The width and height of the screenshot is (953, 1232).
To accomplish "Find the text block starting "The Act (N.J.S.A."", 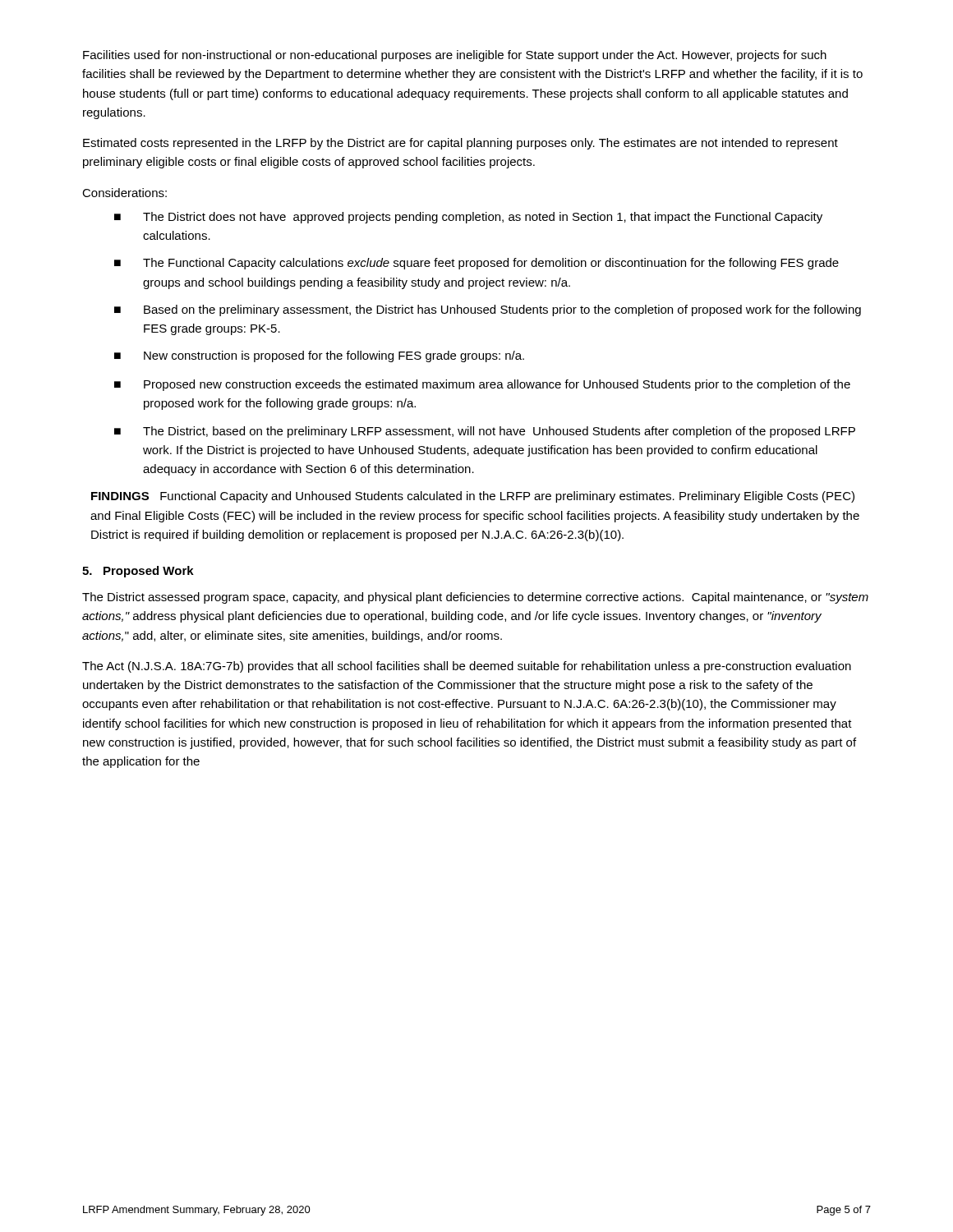I will [x=469, y=713].
